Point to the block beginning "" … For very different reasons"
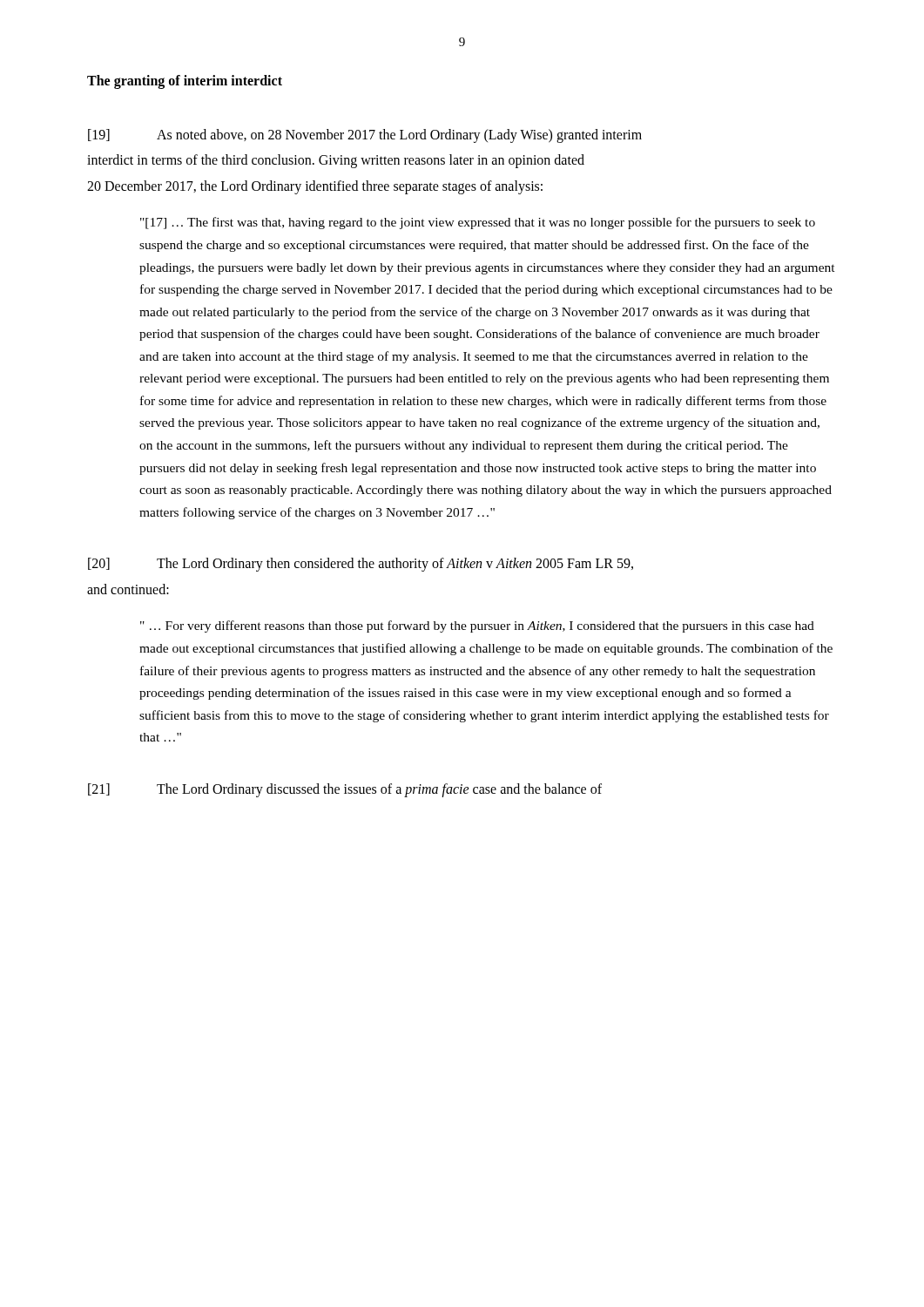This screenshot has width=924, height=1307. pyautogui.click(x=488, y=681)
